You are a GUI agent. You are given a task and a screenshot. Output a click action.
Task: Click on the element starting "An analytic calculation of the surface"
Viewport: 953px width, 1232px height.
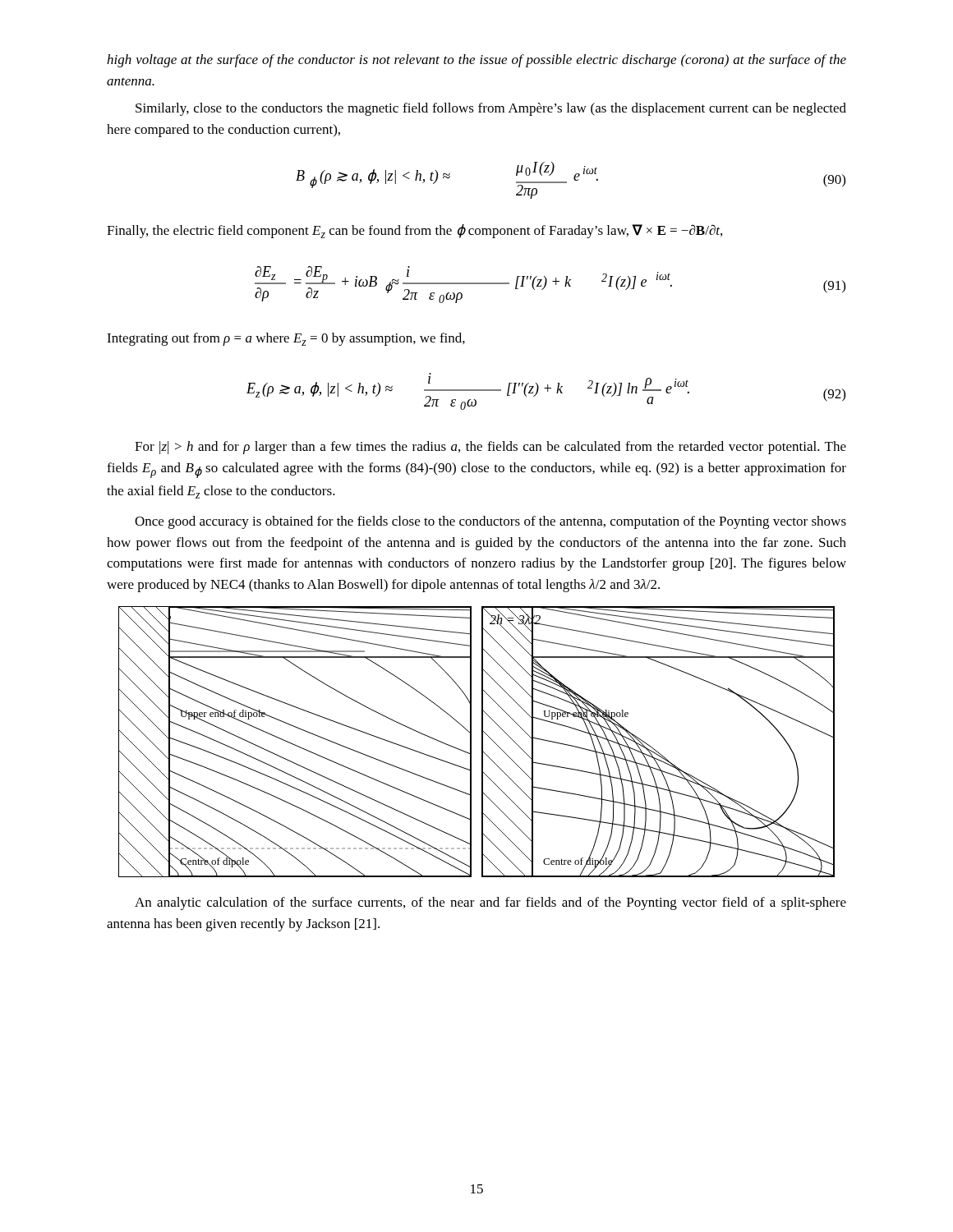click(x=476, y=913)
